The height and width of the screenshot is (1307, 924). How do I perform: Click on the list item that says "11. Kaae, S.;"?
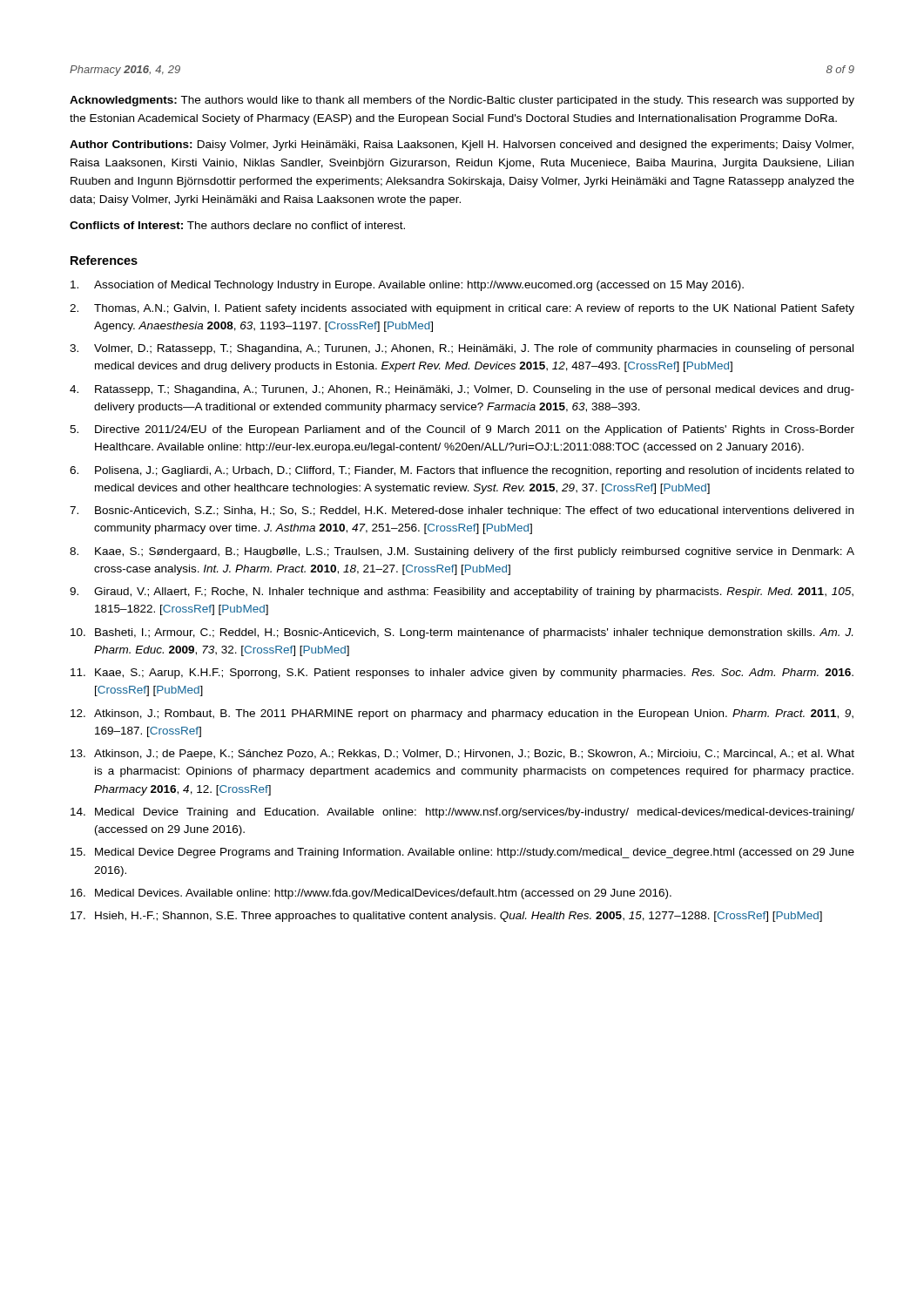(x=462, y=682)
